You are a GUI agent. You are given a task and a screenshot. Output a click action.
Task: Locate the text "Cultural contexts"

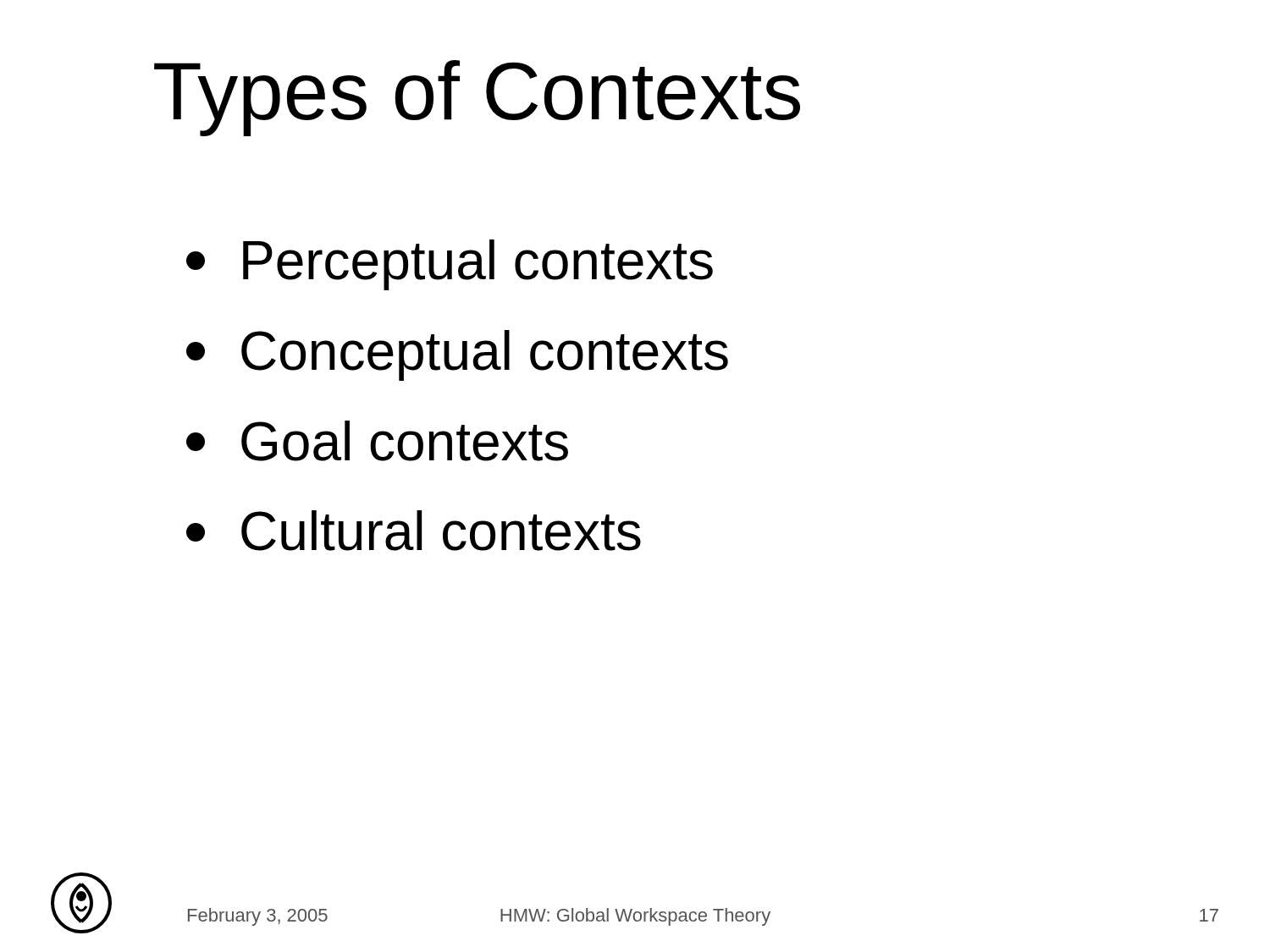414,532
